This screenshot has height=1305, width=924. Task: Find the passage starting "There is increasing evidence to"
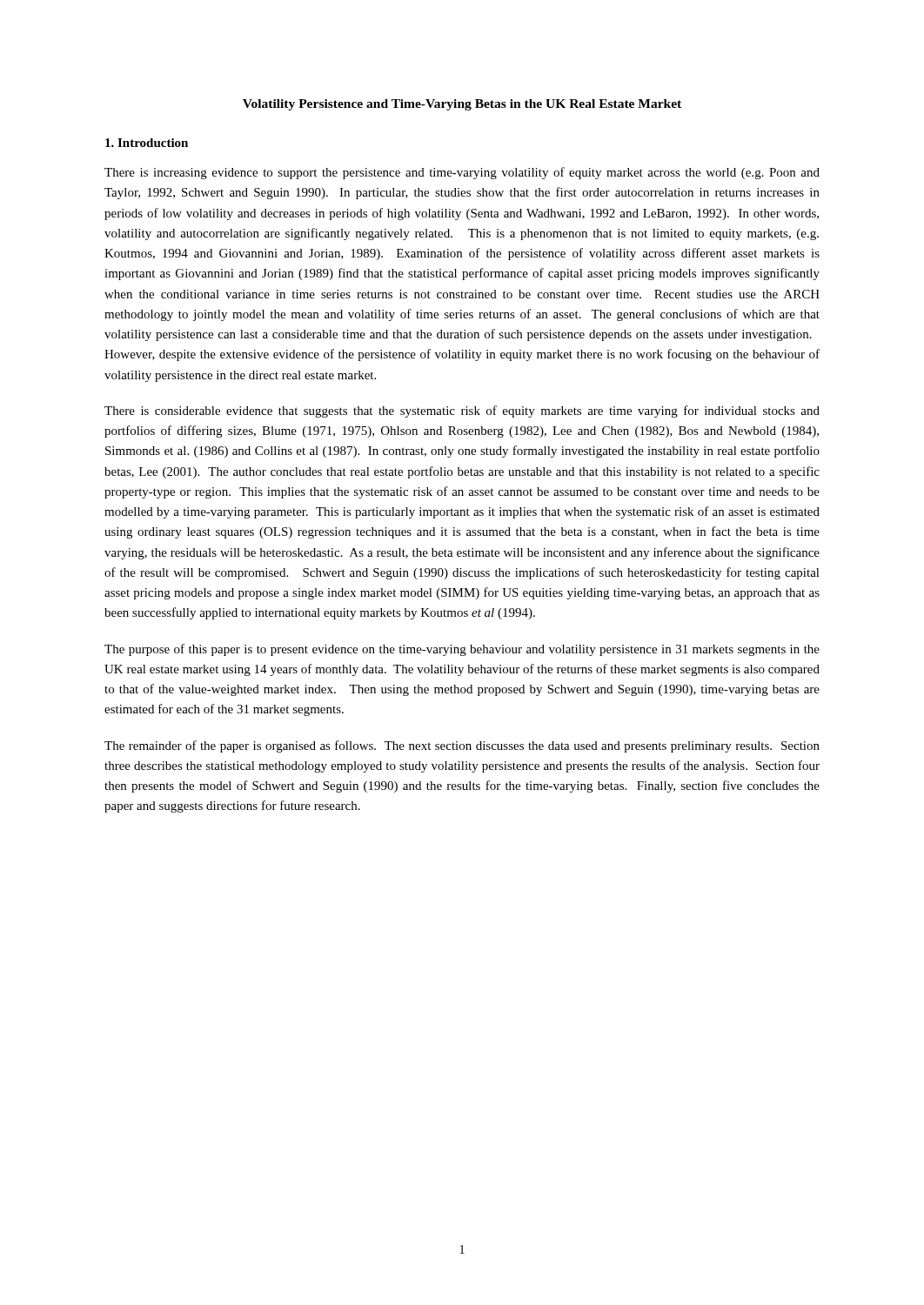tap(462, 273)
